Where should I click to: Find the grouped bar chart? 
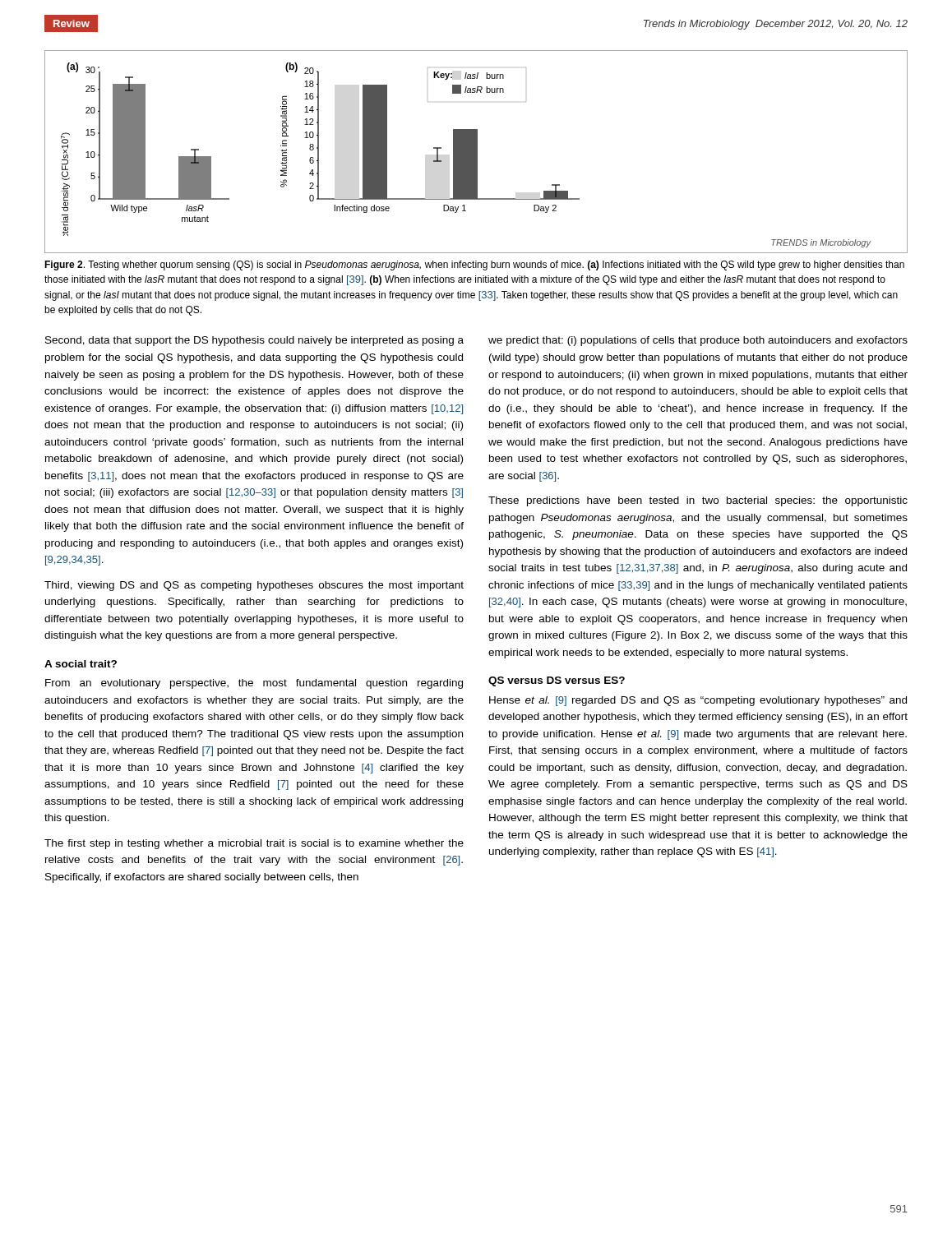click(x=476, y=152)
